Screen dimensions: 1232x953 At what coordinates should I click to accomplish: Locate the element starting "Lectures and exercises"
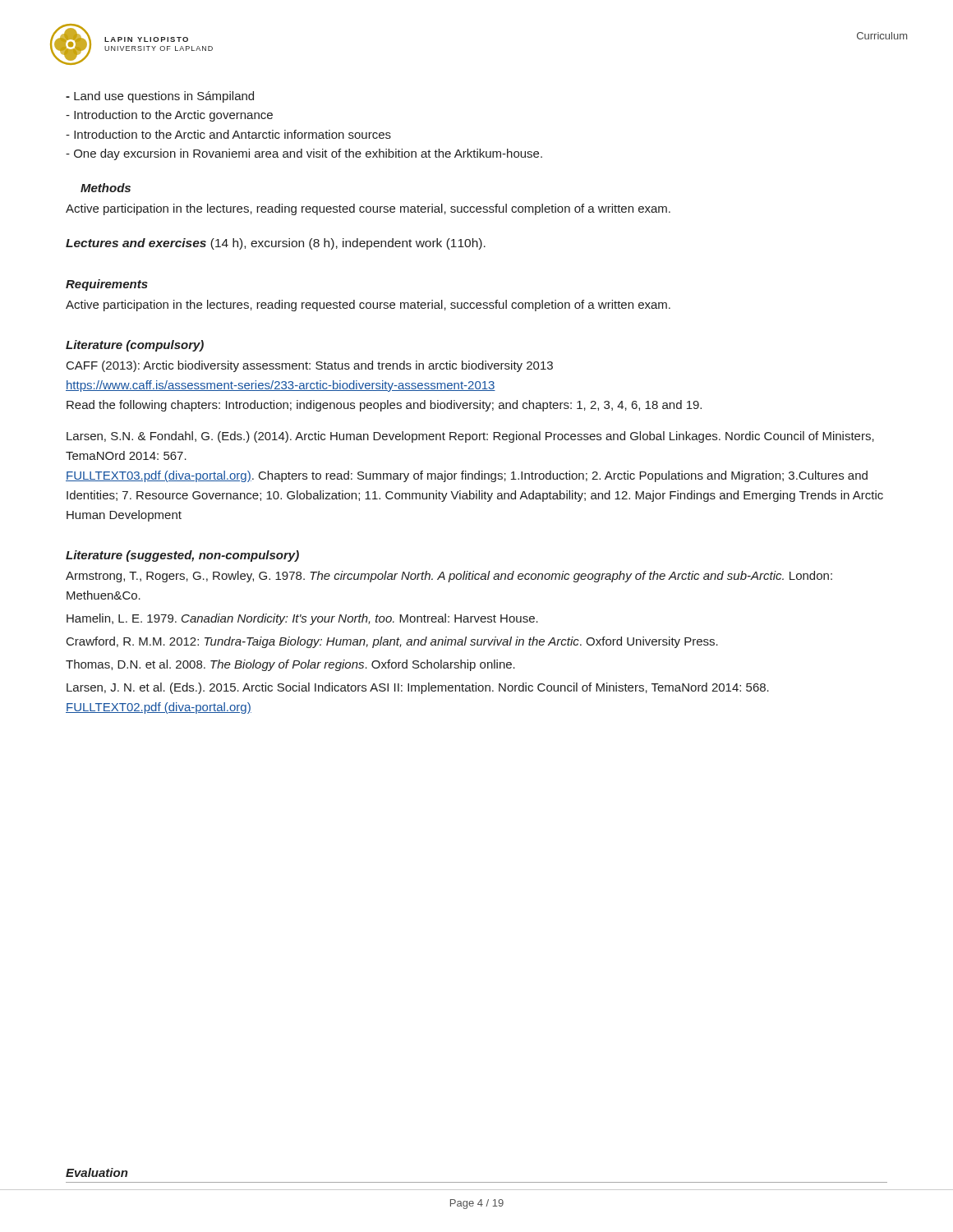[276, 243]
